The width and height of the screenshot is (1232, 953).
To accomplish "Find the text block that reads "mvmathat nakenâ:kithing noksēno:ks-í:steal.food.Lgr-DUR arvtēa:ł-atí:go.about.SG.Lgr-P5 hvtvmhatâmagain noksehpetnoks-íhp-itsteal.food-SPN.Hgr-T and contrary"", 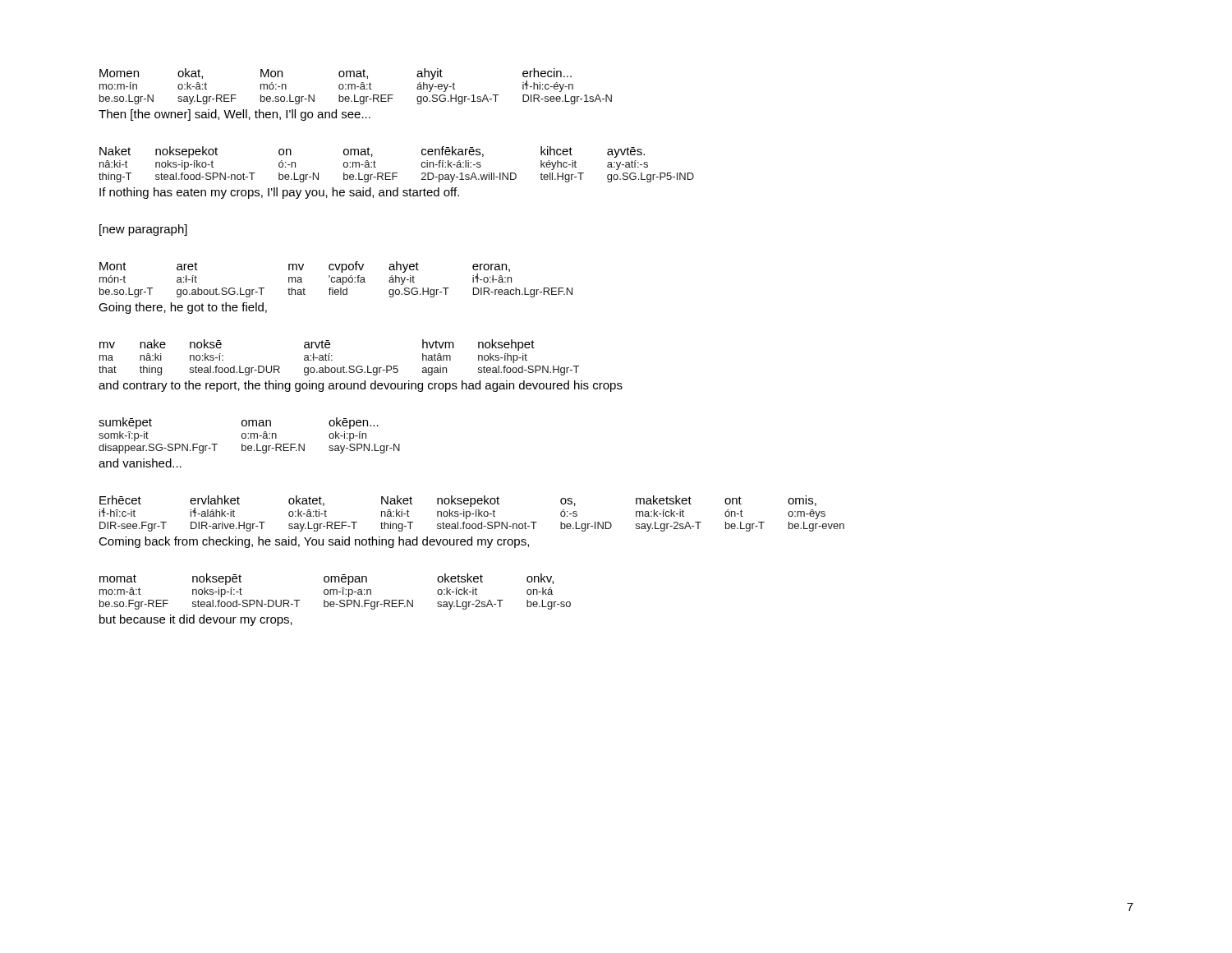I will point(317,345).
